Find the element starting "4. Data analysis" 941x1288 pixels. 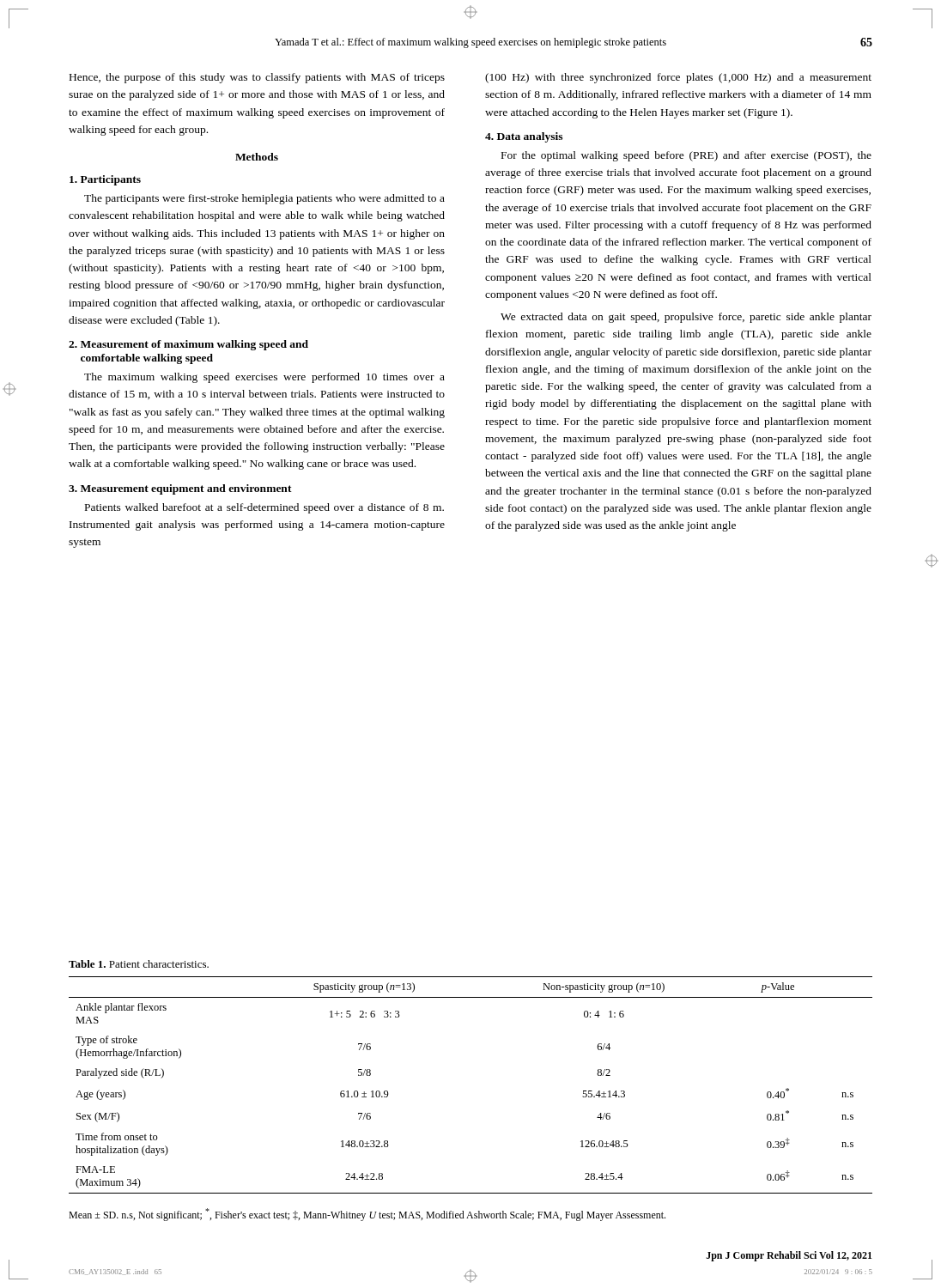coord(524,136)
